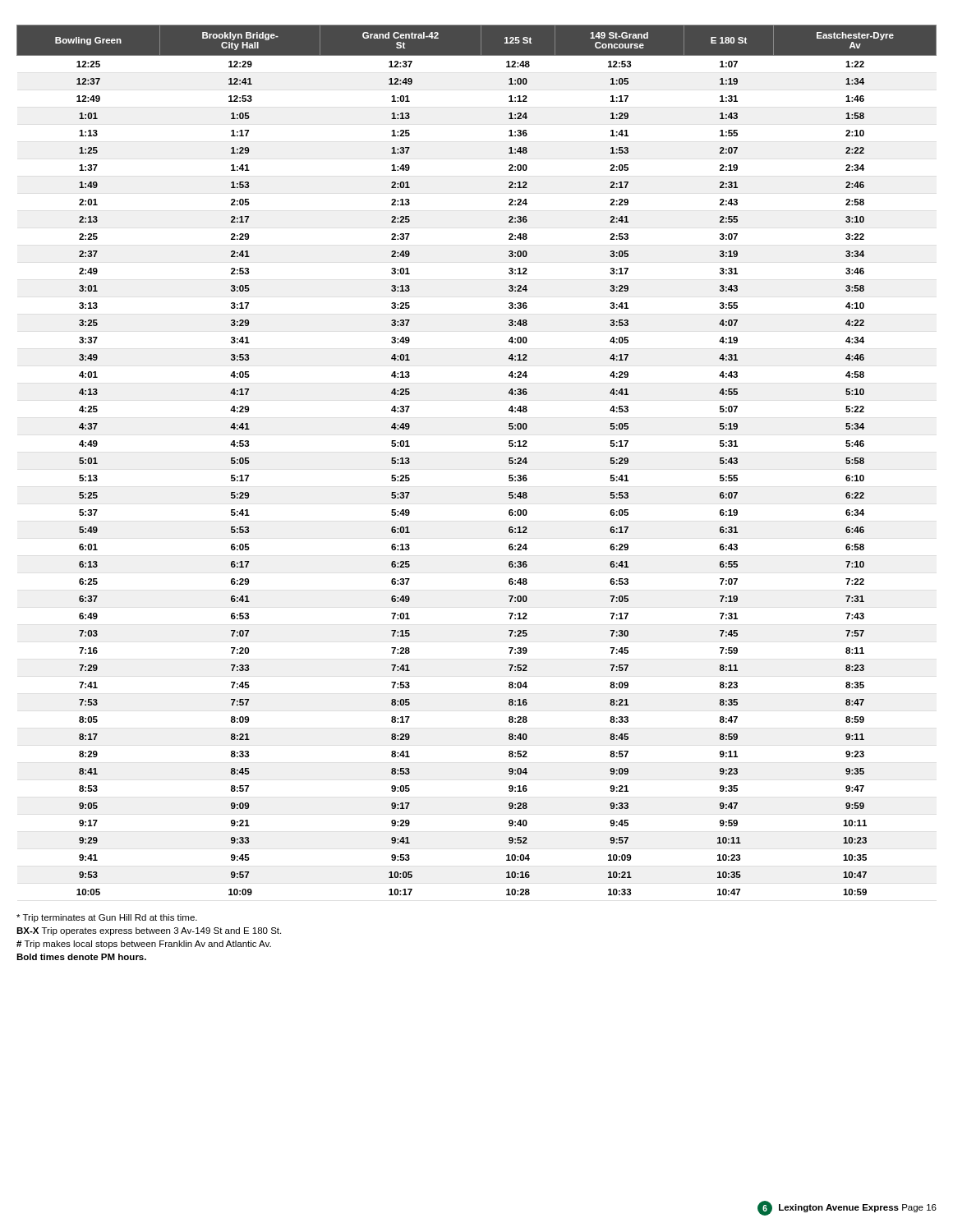Screen dimensions: 1232x953
Task: Select the footnote that reads "Bold times denote PM"
Action: [82, 957]
